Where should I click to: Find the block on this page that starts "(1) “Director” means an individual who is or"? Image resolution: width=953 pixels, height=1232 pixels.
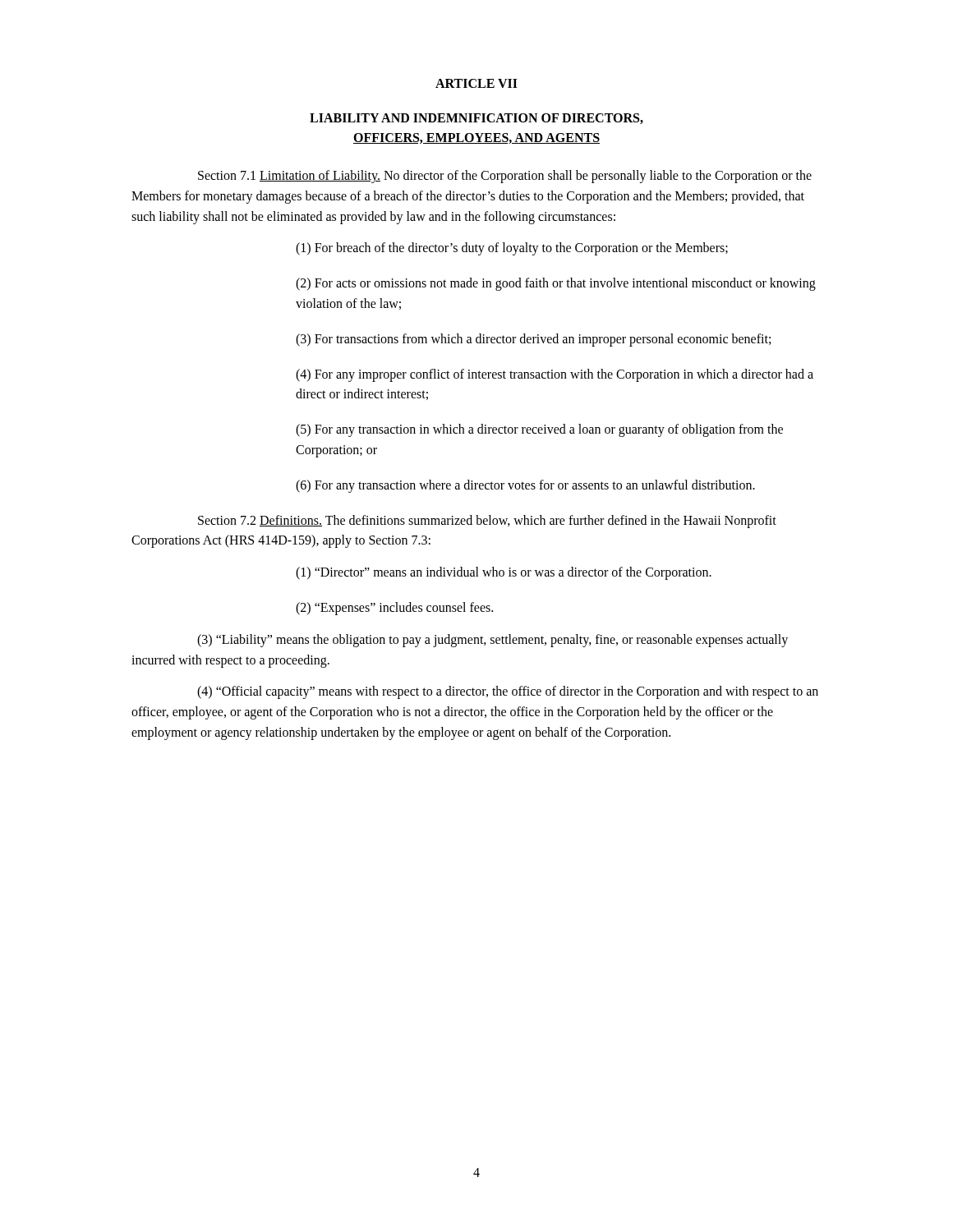504,572
